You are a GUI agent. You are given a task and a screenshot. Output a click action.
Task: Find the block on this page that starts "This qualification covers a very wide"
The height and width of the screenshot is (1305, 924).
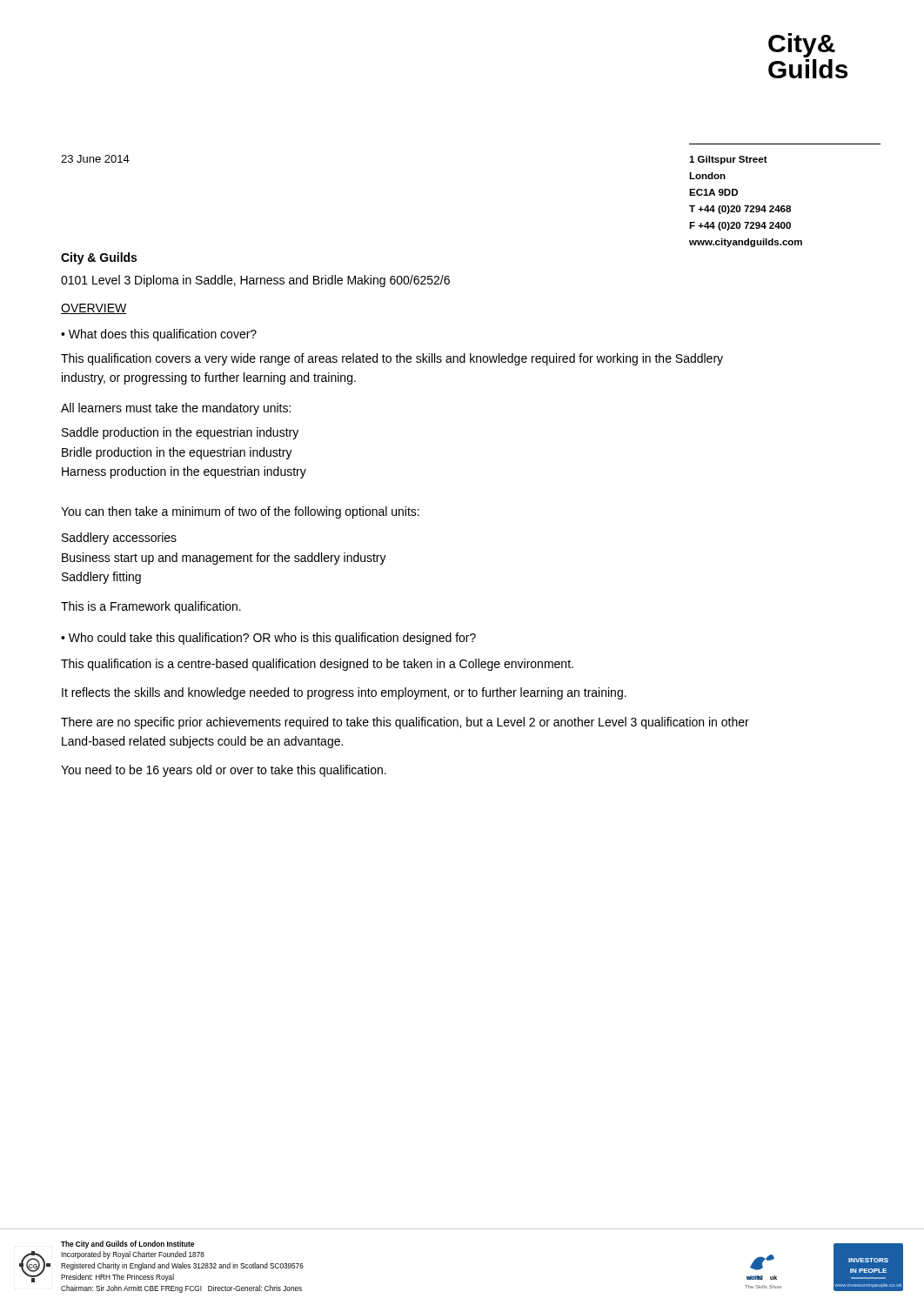pyautogui.click(x=392, y=368)
